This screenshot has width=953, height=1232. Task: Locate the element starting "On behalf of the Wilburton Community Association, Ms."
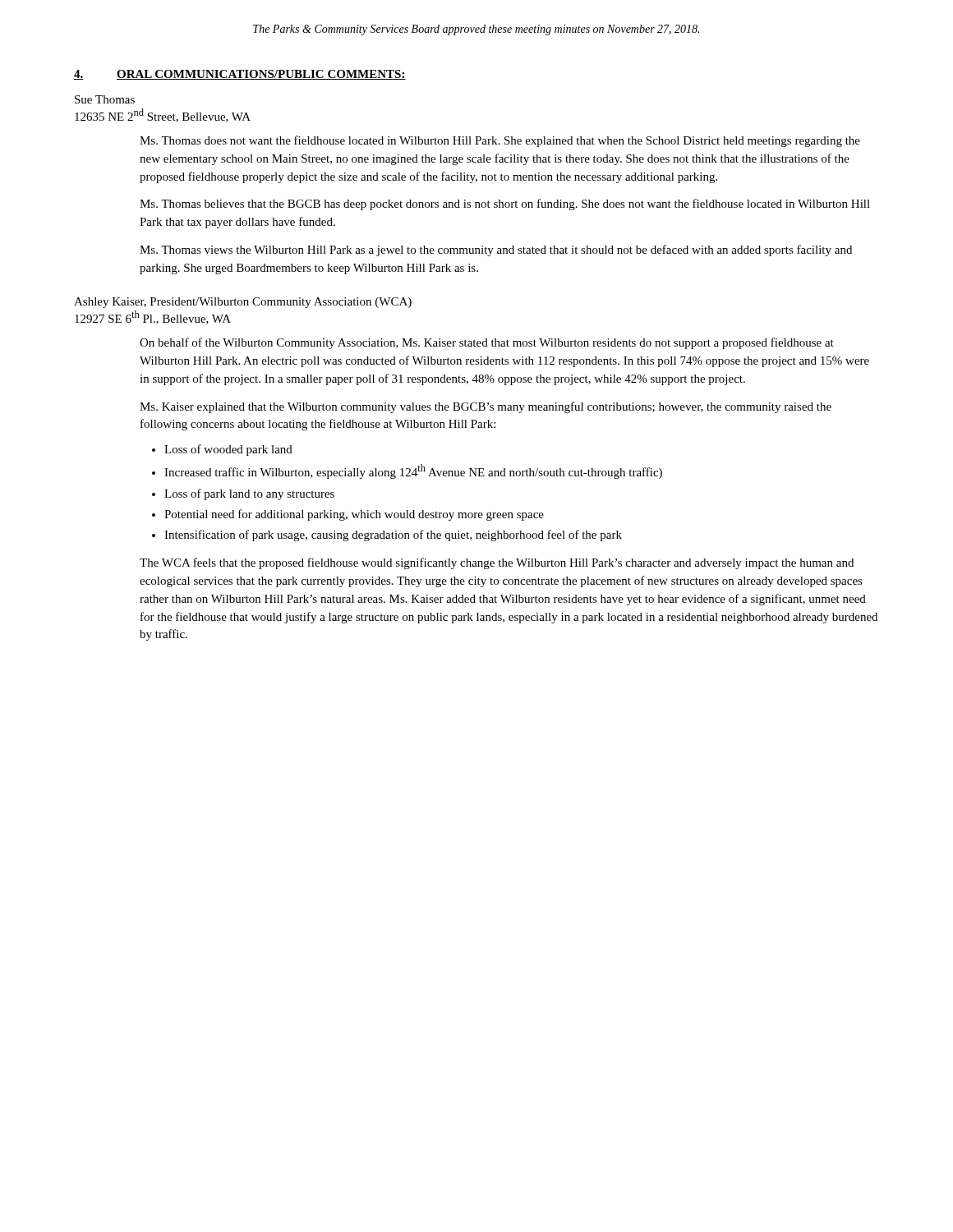click(505, 361)
